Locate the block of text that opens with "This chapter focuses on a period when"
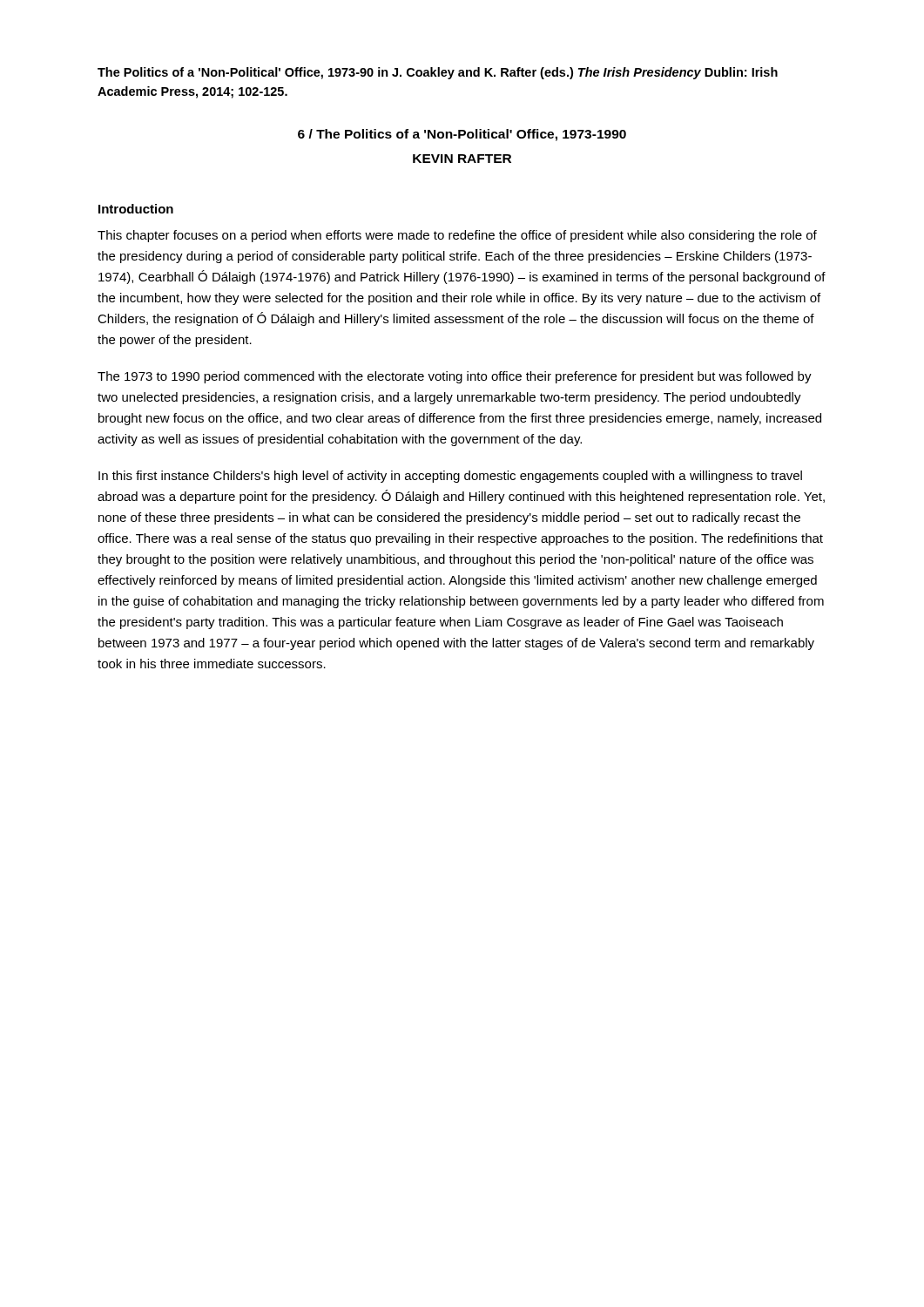The image size is (924, 1307). [461, 287]
